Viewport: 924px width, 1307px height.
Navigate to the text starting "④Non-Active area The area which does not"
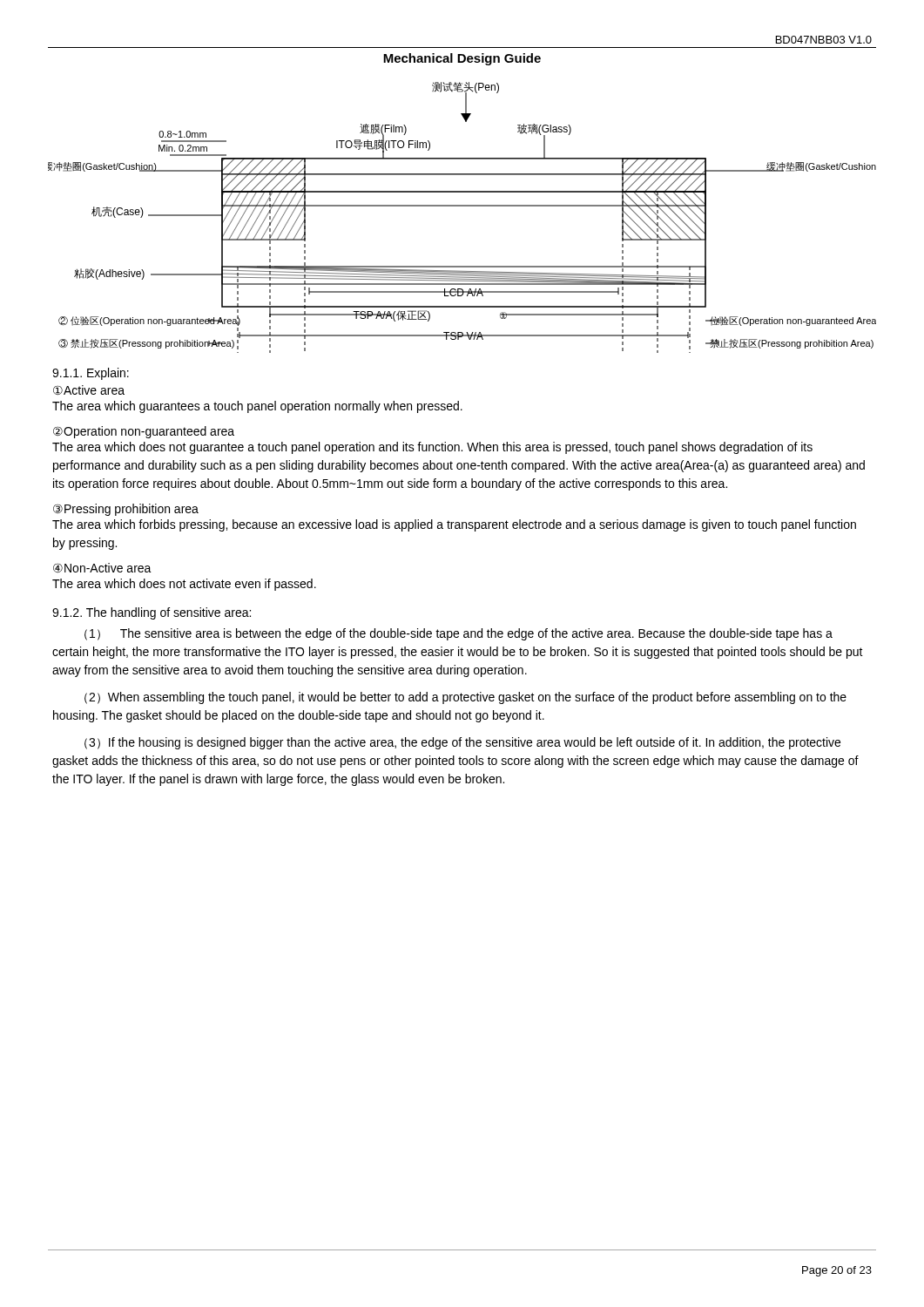pos(102,568)
